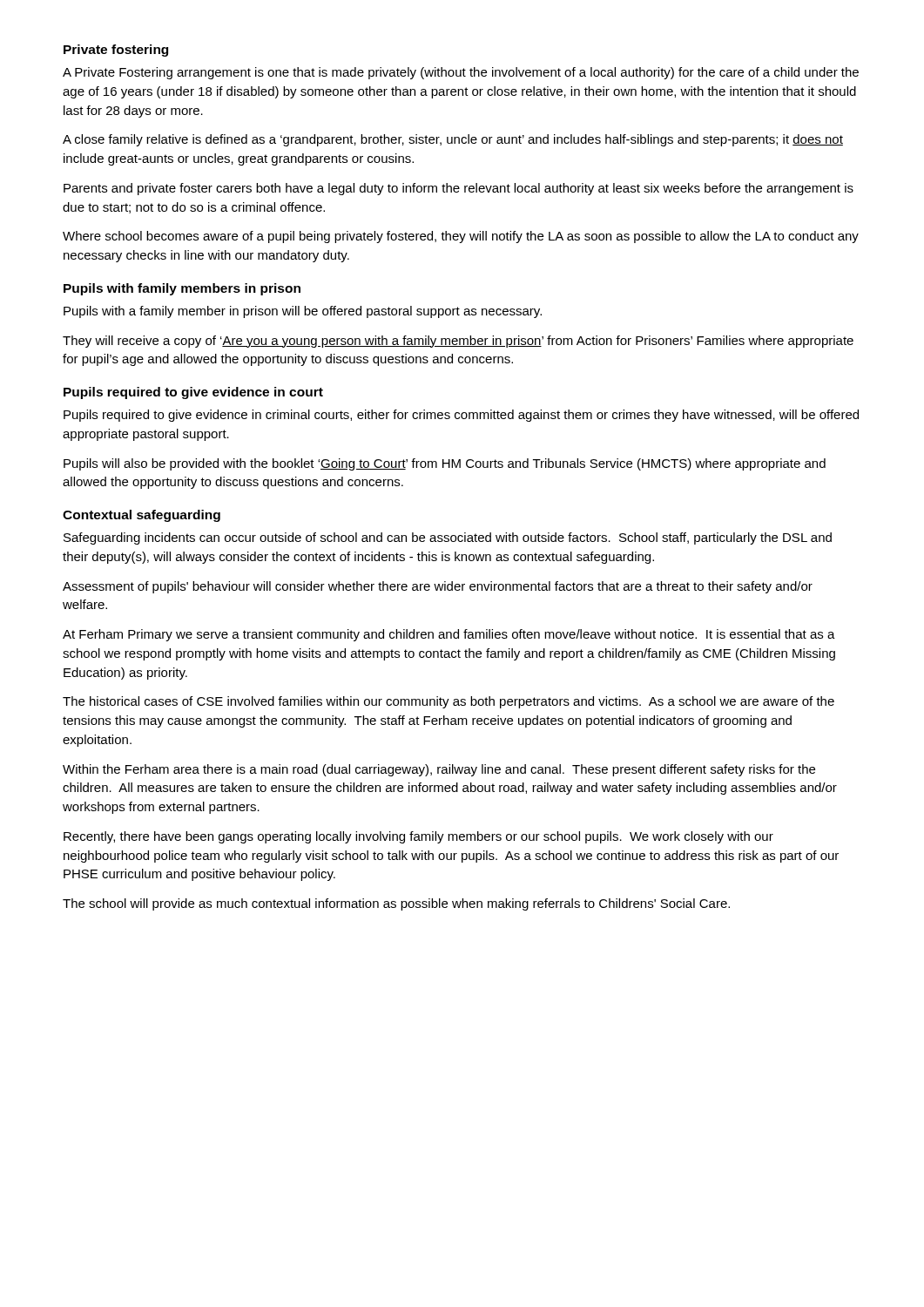Find the text block that says "The school will provide as"
This screenshot has height=1307, width=924.
397,903
